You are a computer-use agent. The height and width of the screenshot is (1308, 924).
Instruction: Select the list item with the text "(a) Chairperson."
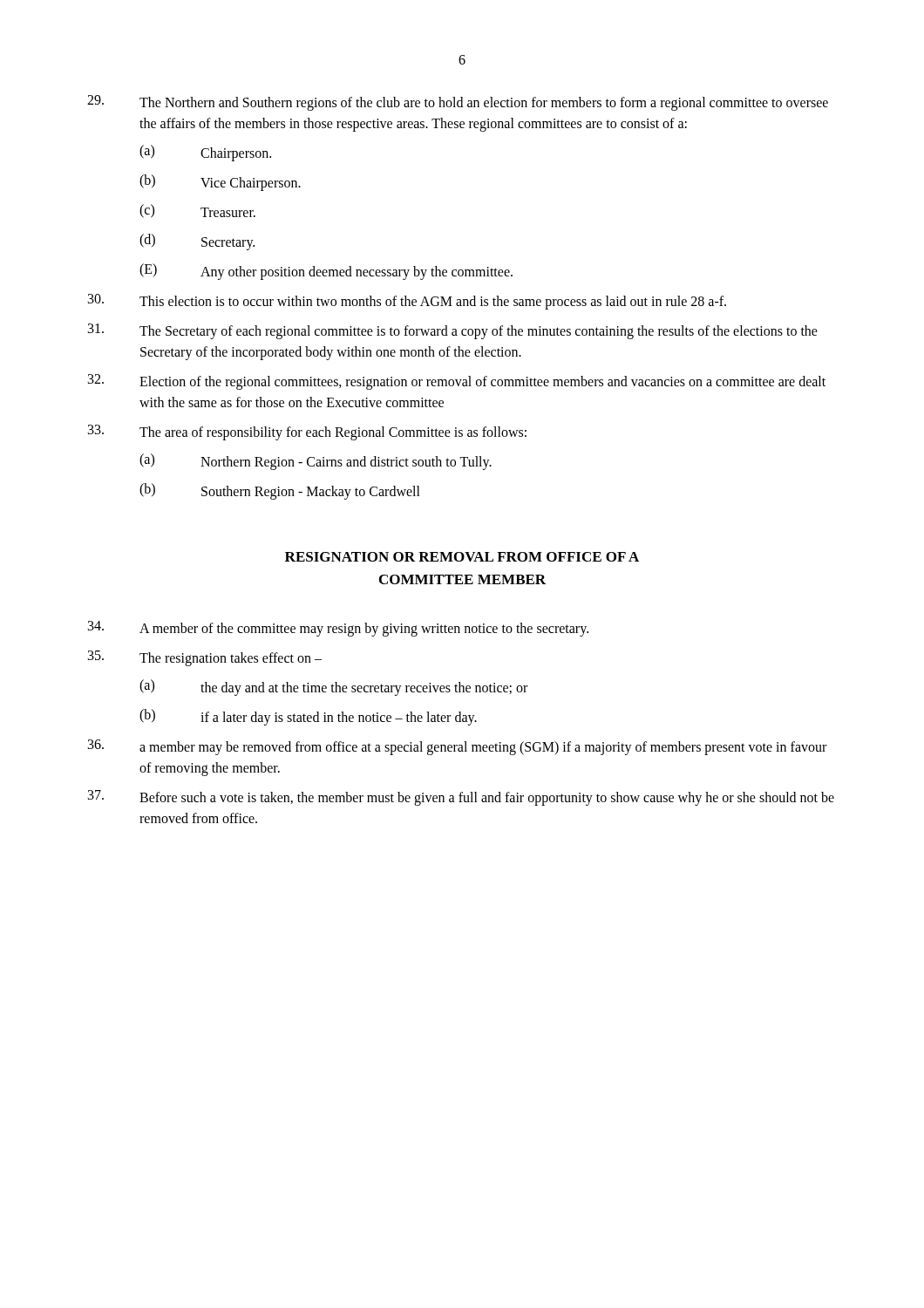point(205,153)
